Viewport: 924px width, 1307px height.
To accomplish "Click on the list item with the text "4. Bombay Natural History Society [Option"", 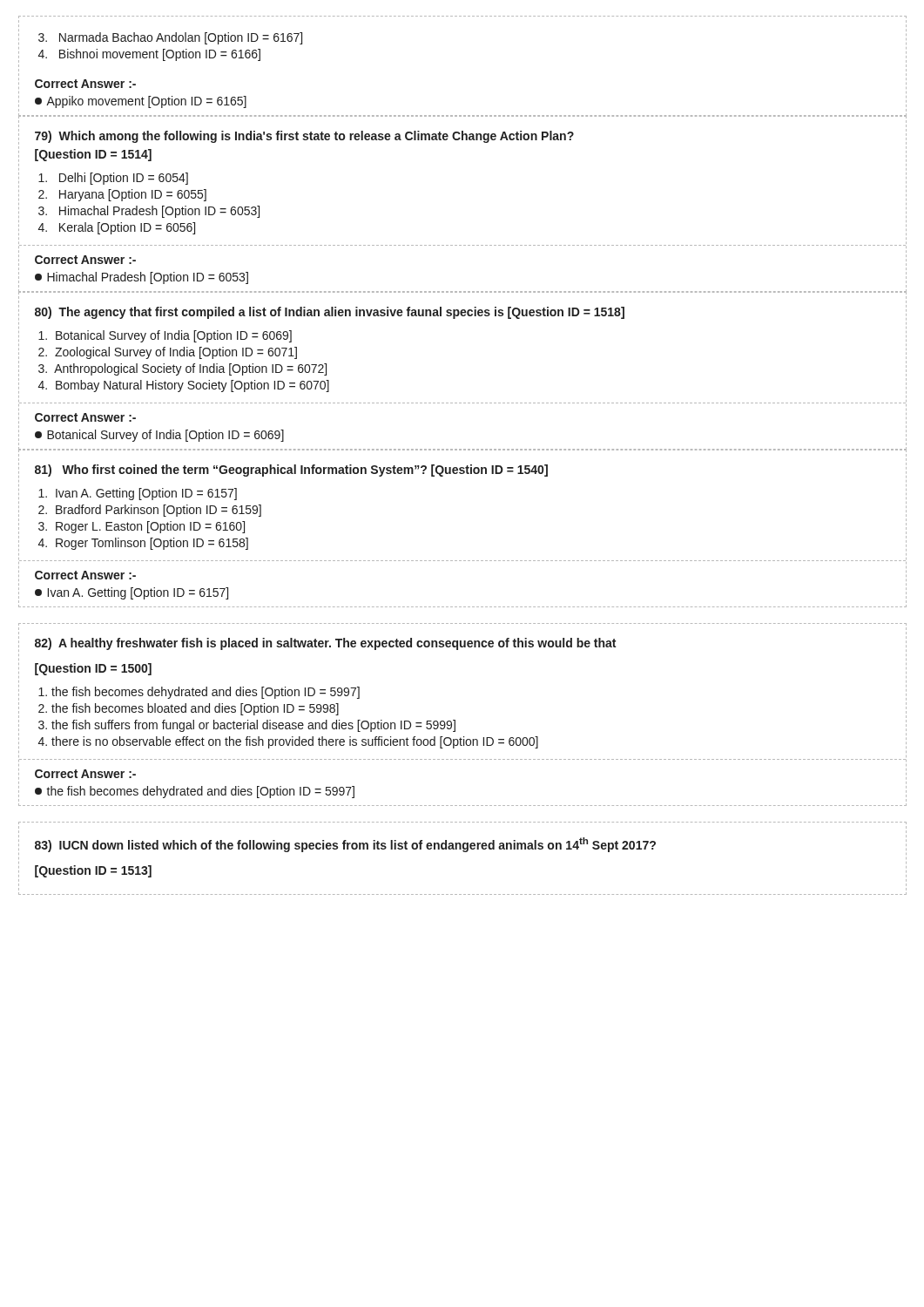I will pos(184,385).
